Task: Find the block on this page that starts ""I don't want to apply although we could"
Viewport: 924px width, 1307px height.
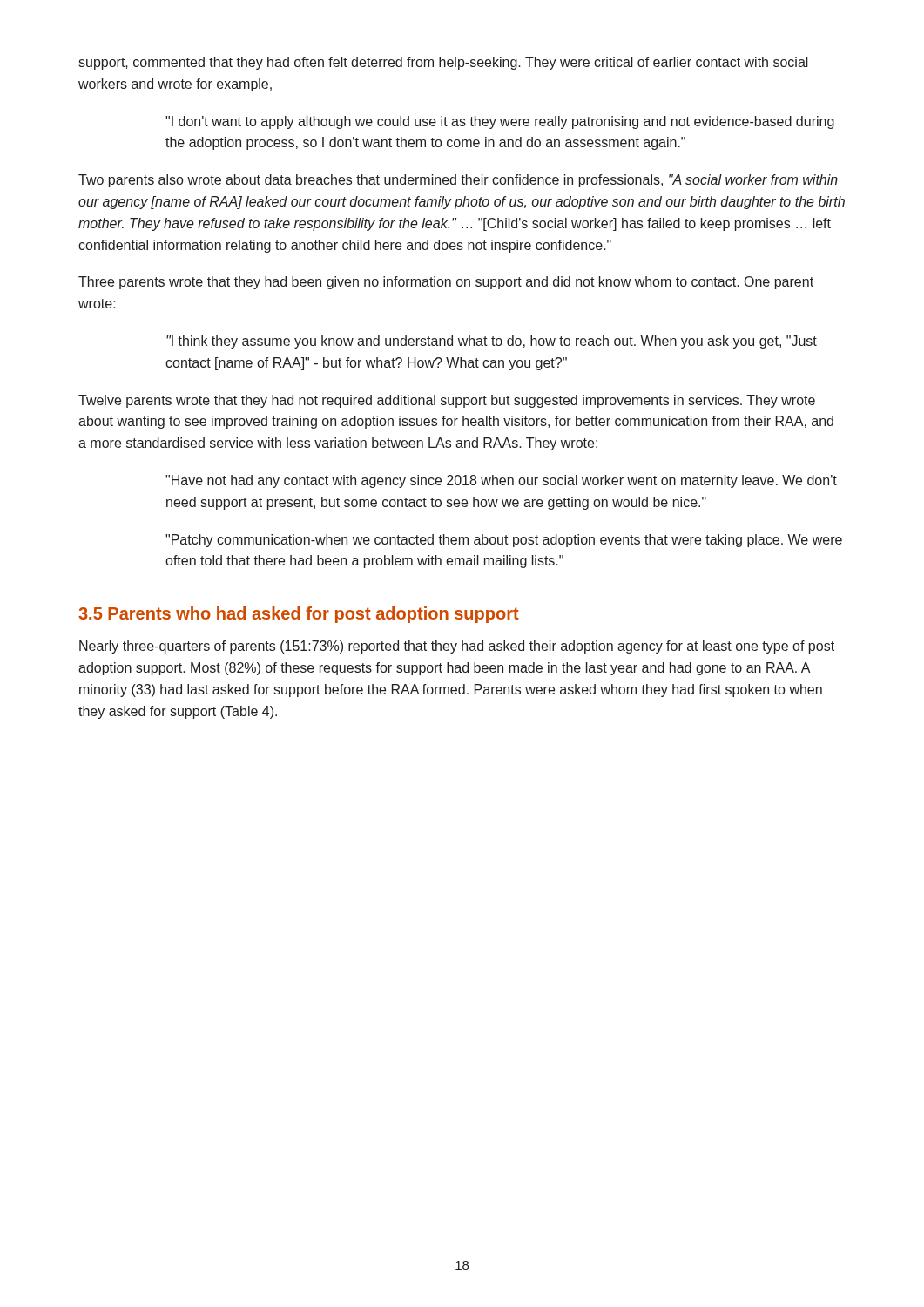Action: coord(500,132)
